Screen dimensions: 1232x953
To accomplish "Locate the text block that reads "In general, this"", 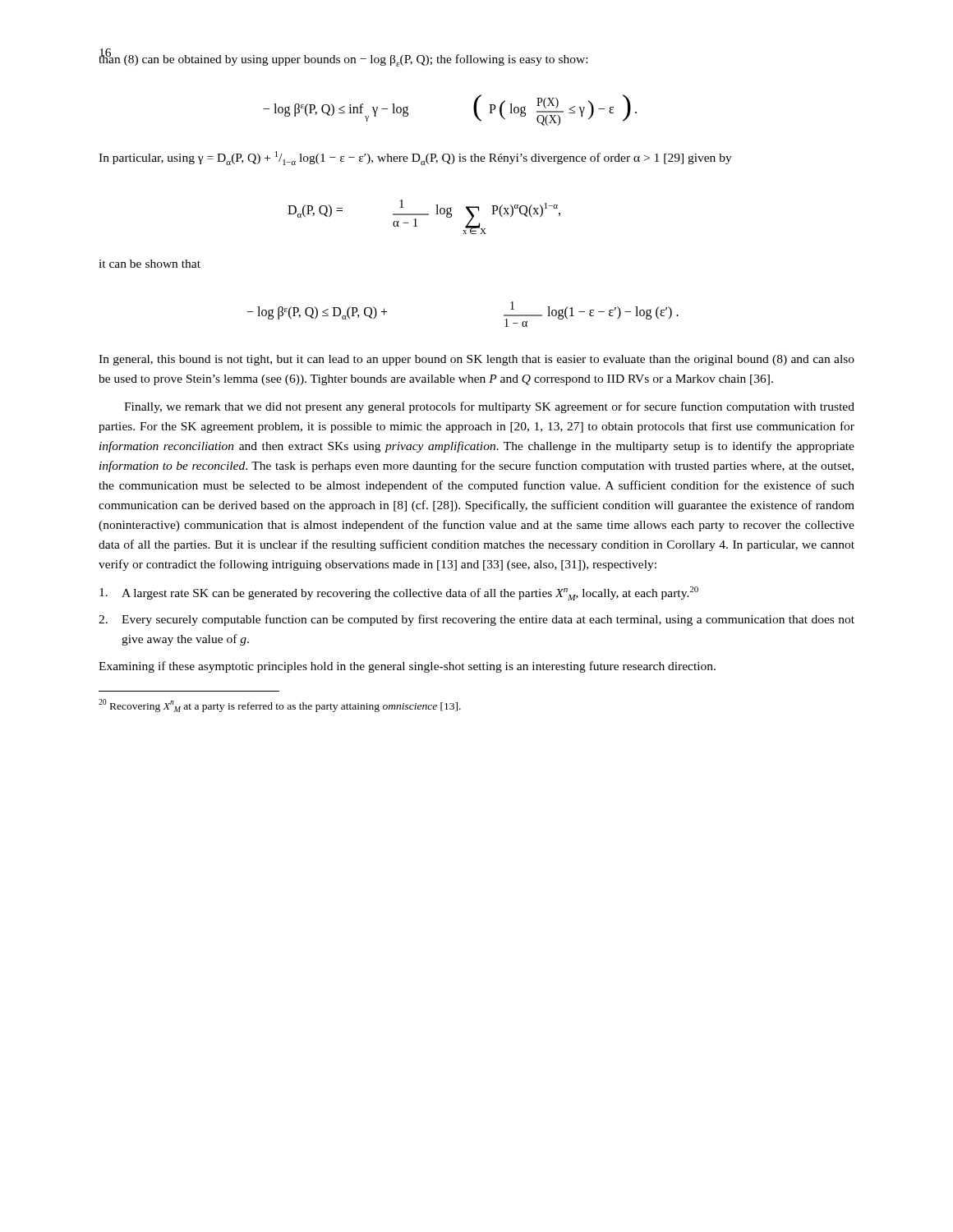I will tap(476, 369).
